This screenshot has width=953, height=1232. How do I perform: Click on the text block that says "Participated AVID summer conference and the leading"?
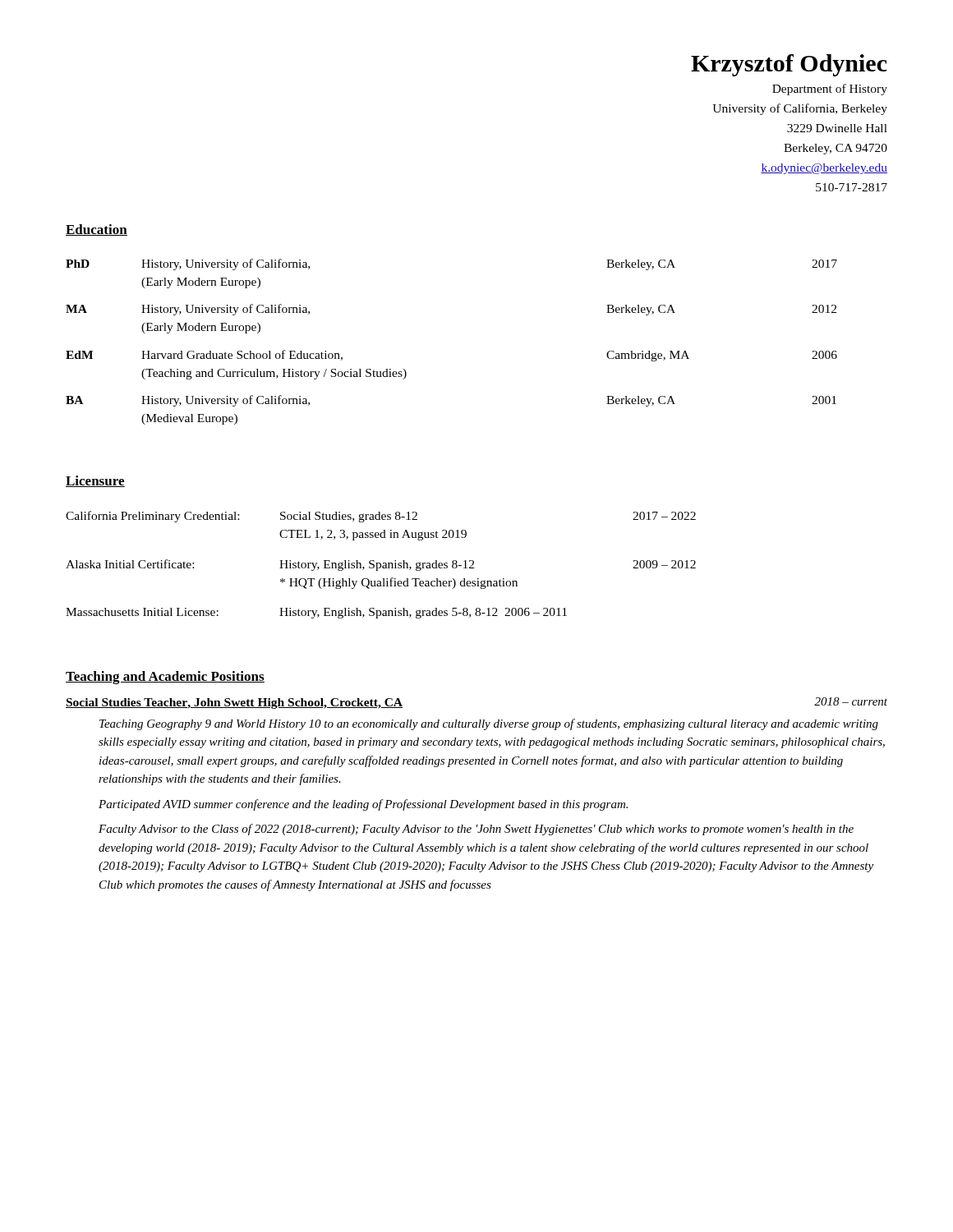[364, 804]
